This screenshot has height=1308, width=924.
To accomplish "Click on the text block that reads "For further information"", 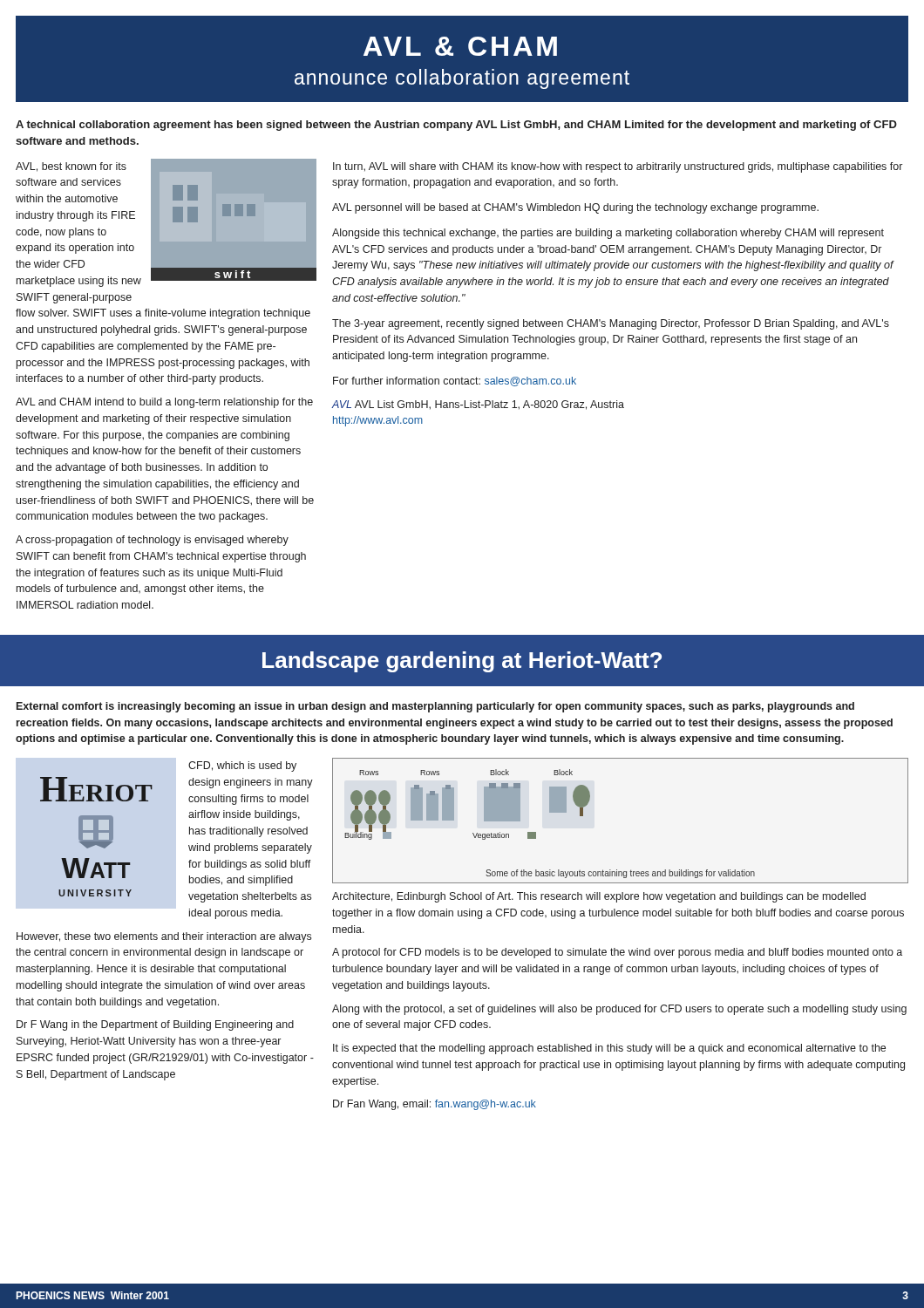I will coord(454,381).
